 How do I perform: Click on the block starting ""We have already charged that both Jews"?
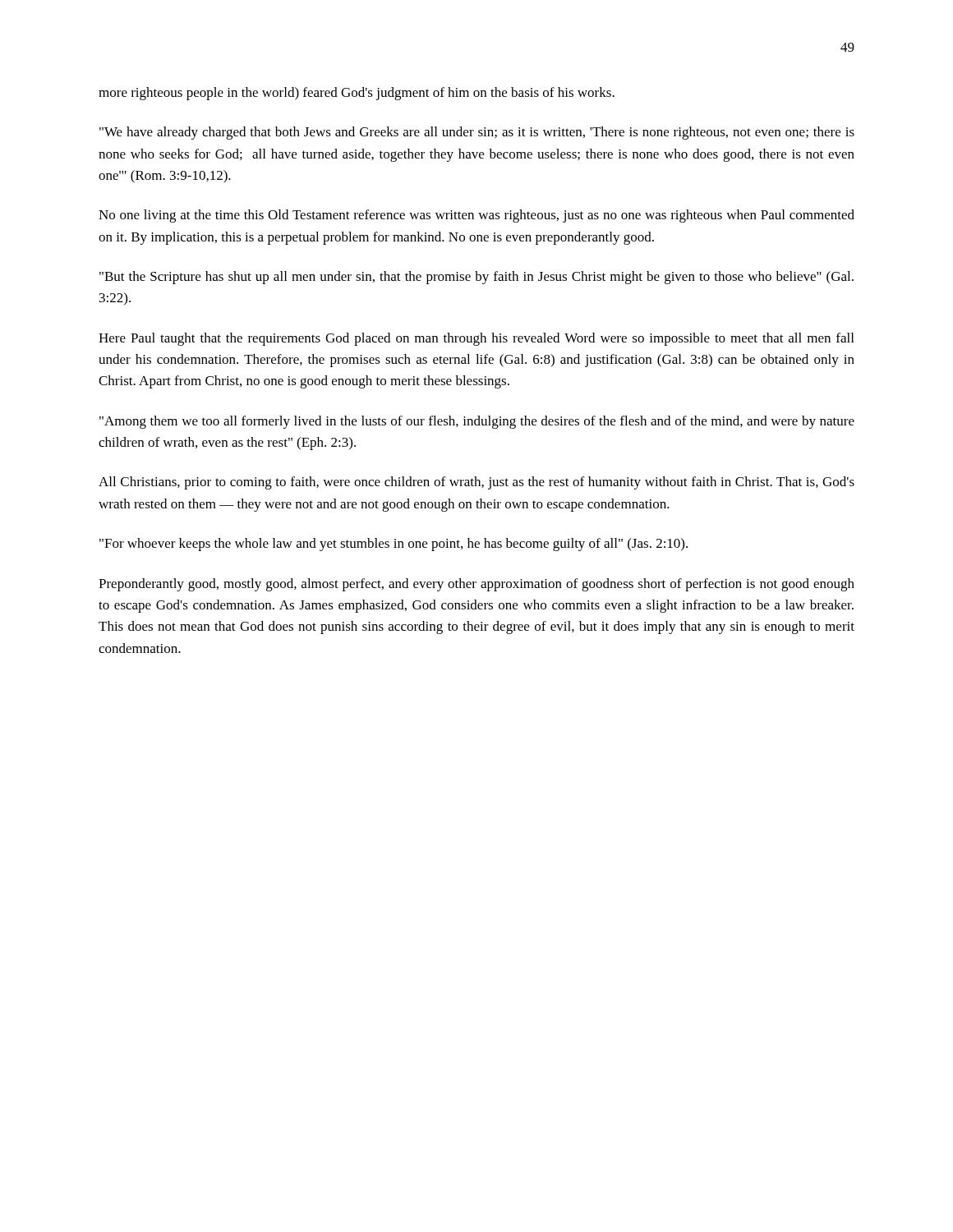point(476,154)
